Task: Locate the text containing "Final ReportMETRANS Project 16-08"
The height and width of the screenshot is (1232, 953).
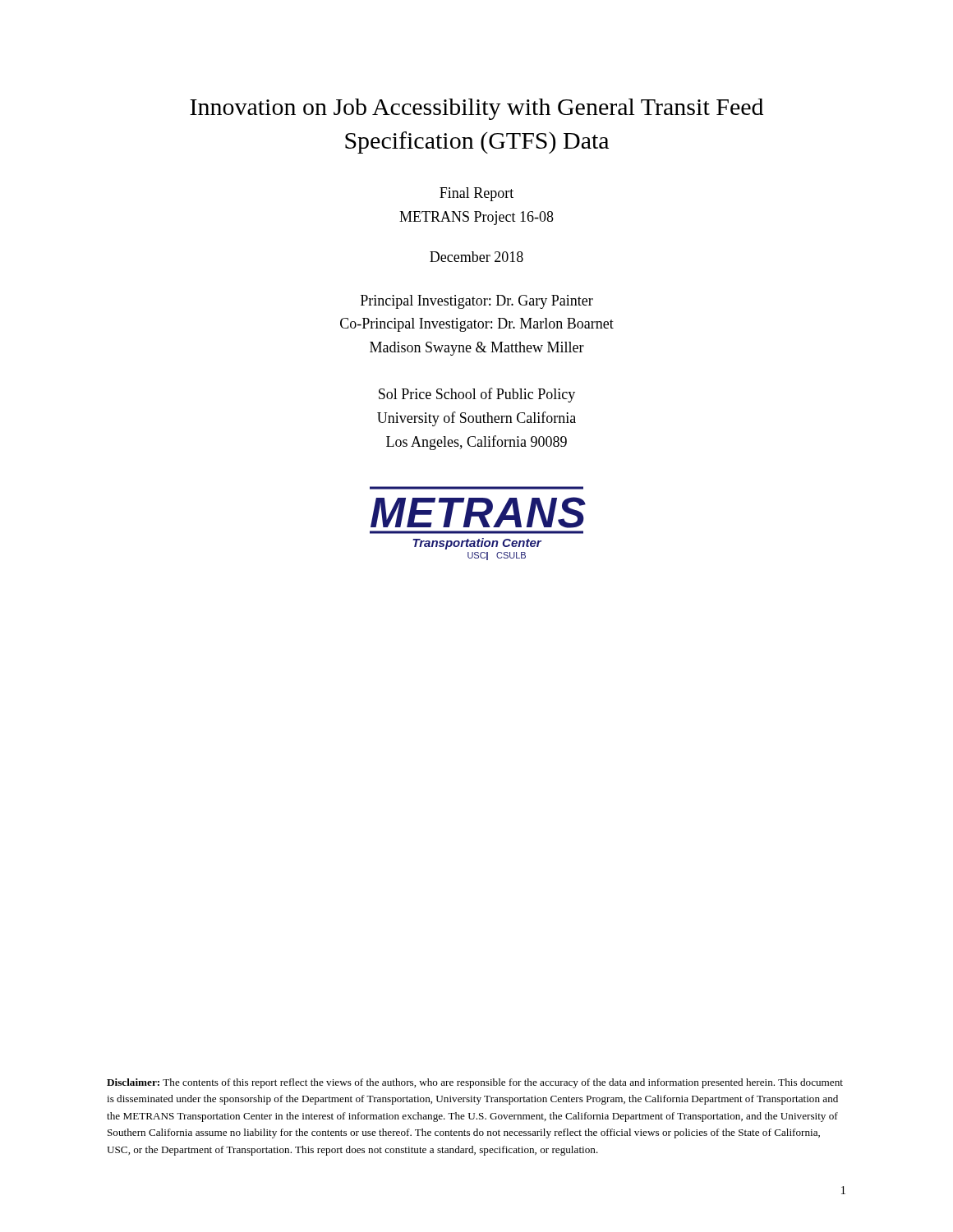Action: coord(476,205)
